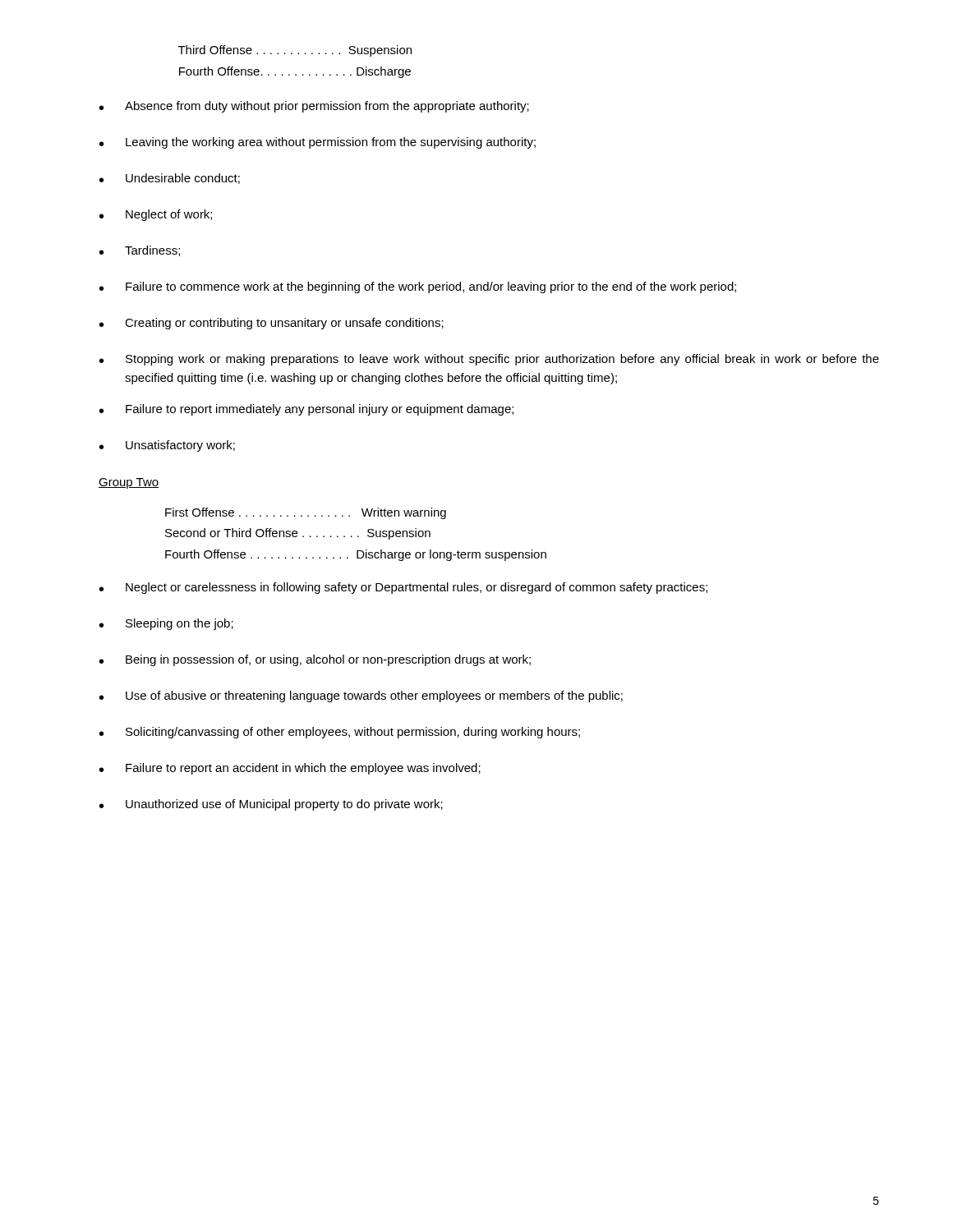Select the text block starting "• Leaving the working"
This screenshot has width=953, height=1232.
point(489,145)
